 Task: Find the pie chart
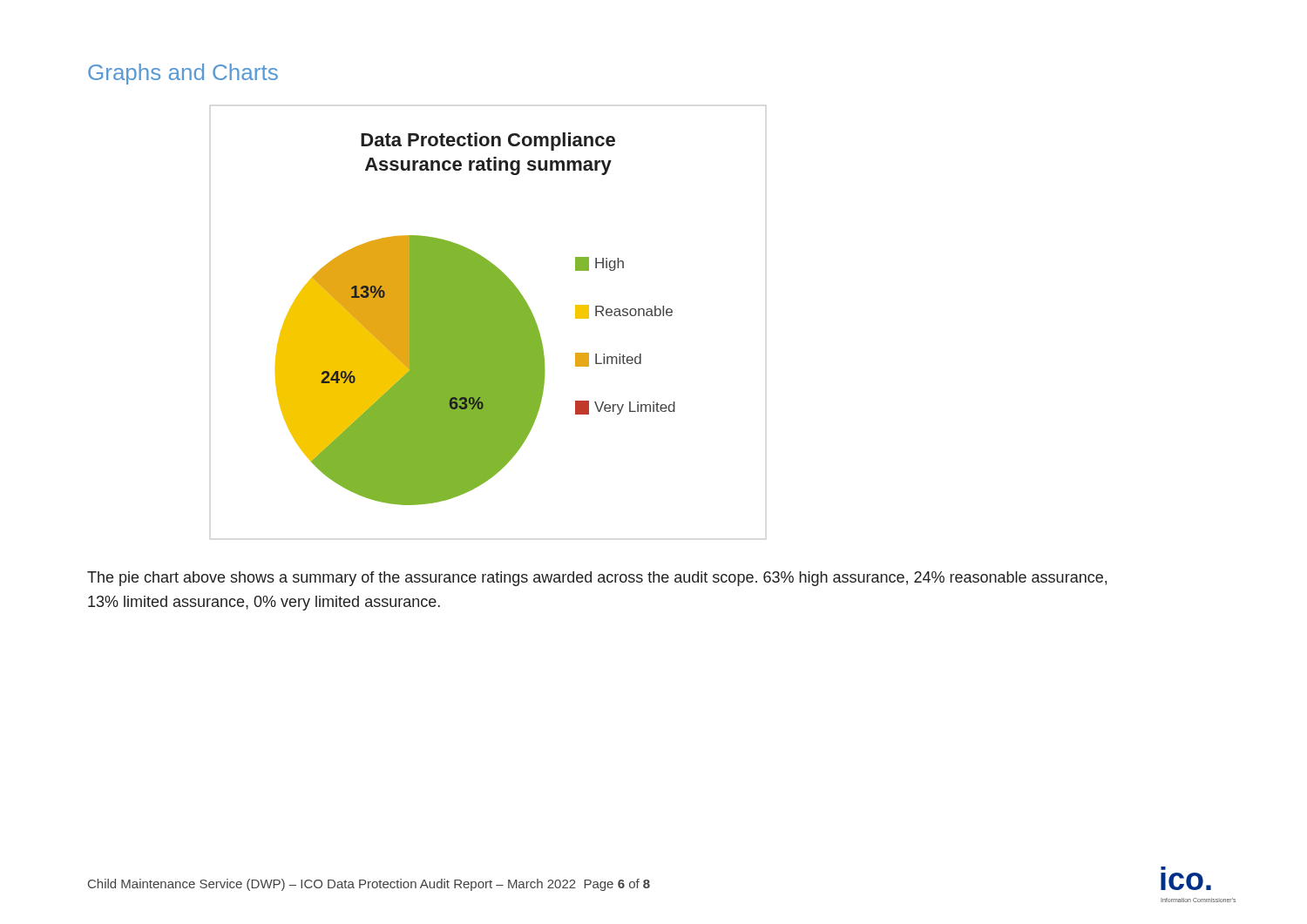[x=488, y=322]
